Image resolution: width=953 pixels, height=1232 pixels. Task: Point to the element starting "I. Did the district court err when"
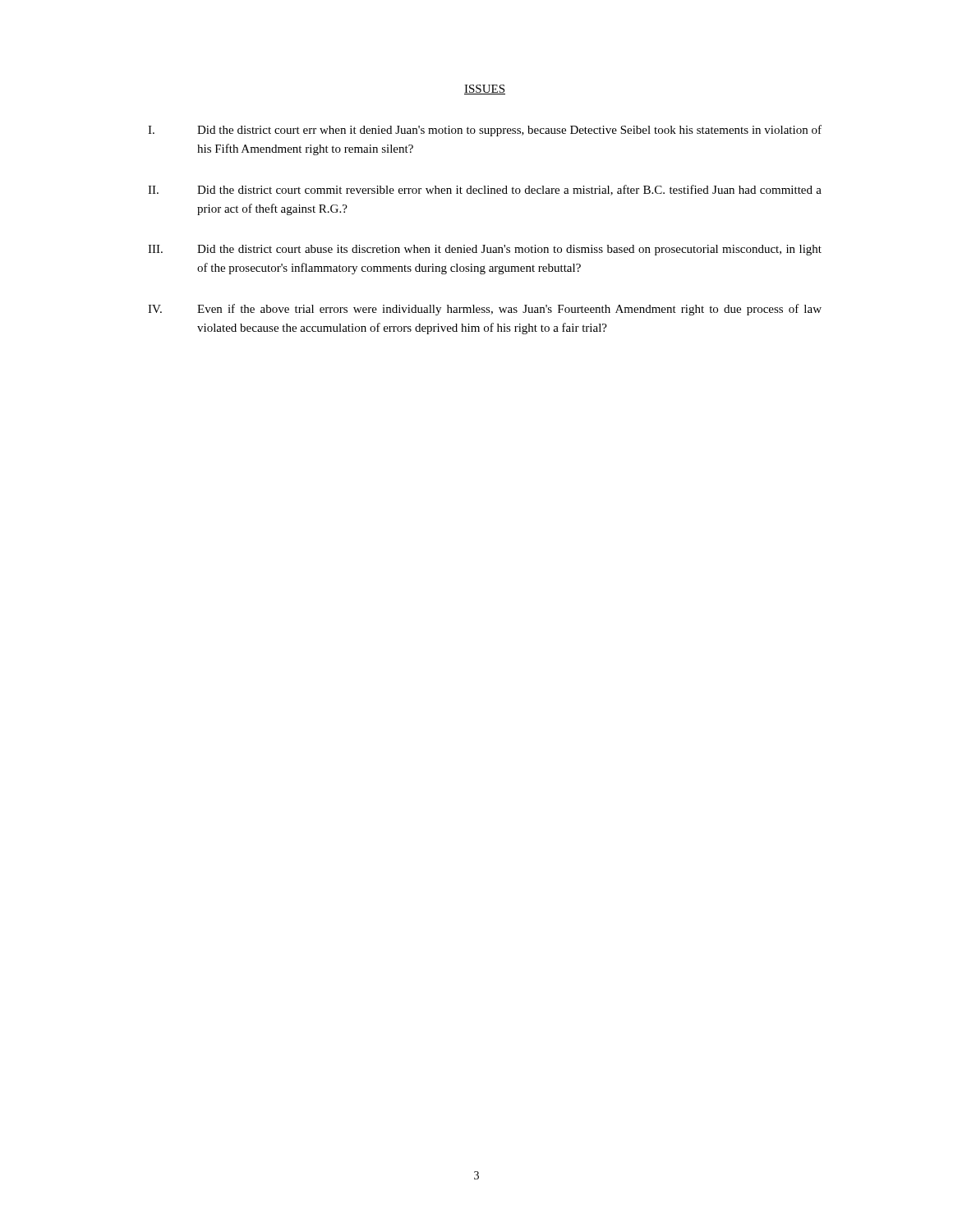485,140
